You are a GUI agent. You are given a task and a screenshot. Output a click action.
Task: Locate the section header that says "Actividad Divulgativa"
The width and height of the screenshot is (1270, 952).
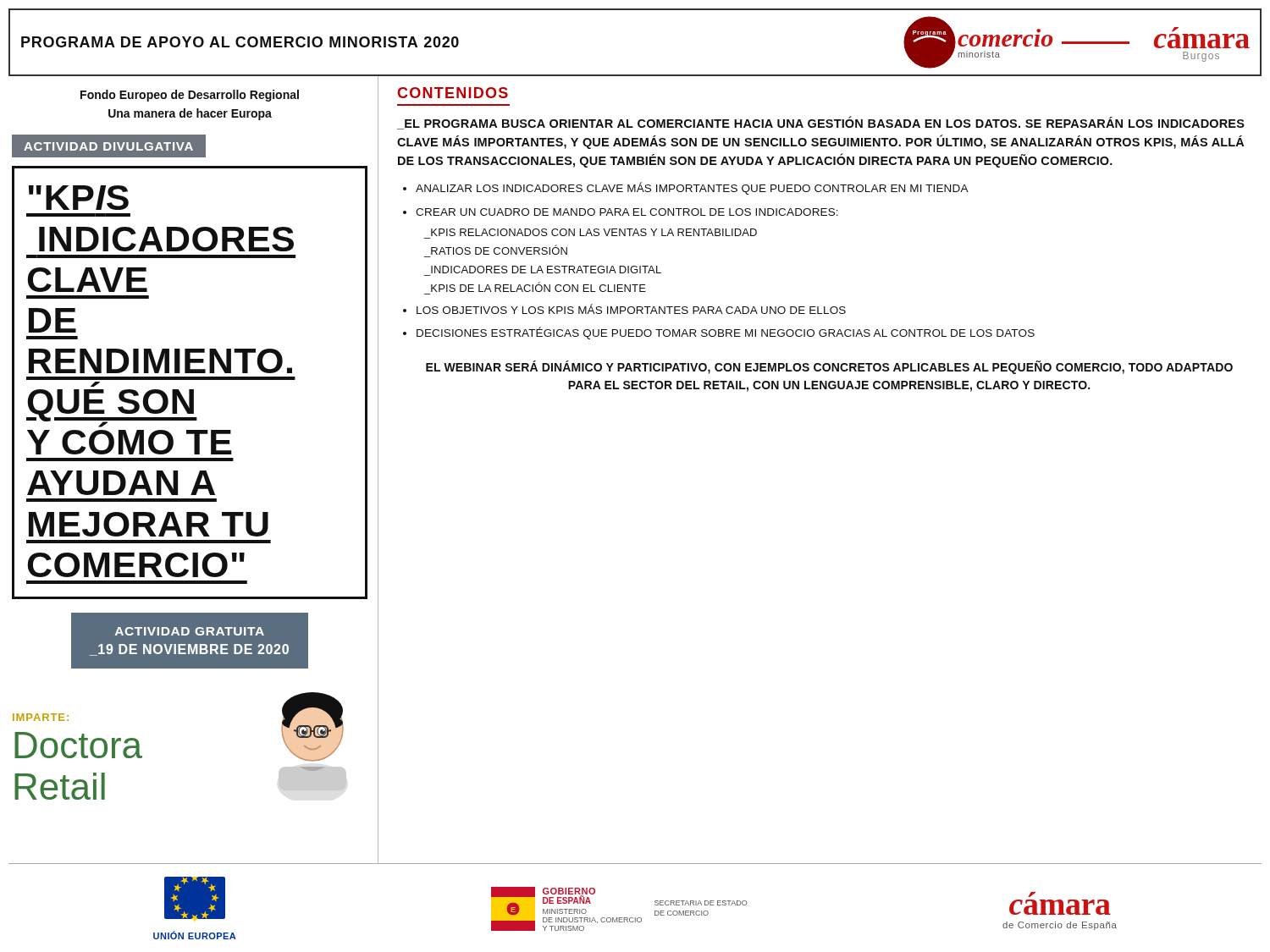[109, 146]
